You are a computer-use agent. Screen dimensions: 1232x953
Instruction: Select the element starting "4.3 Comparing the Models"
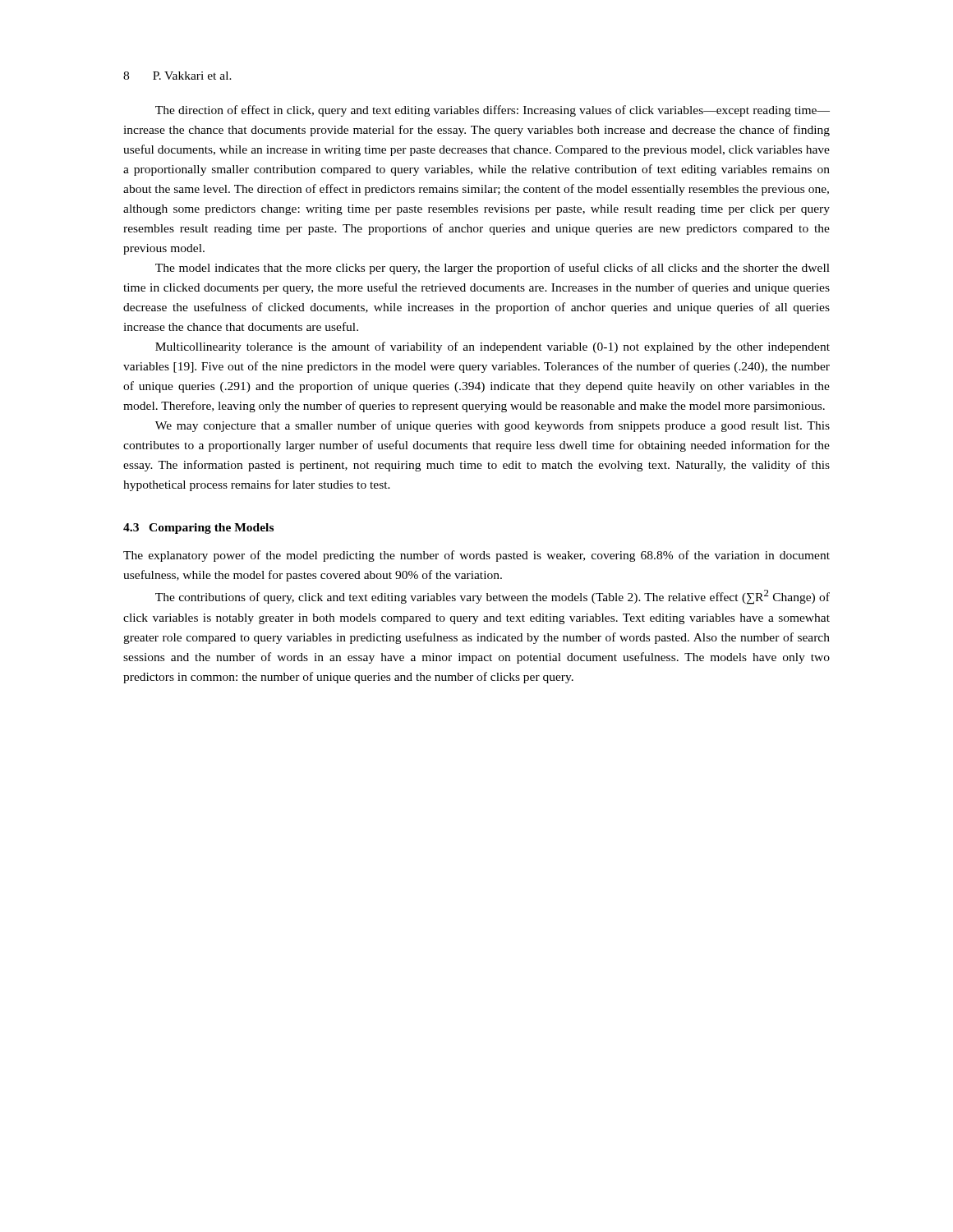point(199,527)
